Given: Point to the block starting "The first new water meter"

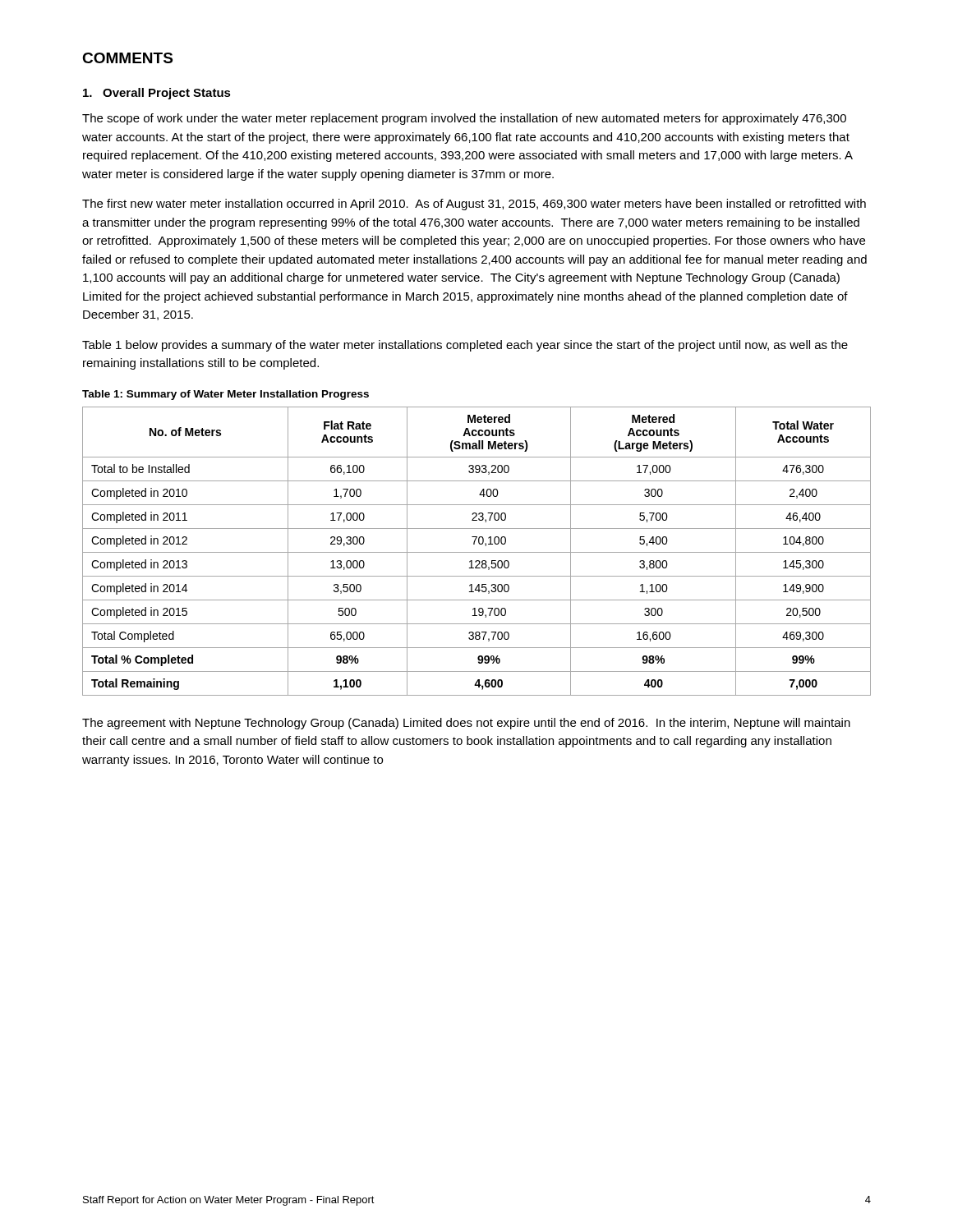Looking at the screenshot, I should [x=475, y=259].
